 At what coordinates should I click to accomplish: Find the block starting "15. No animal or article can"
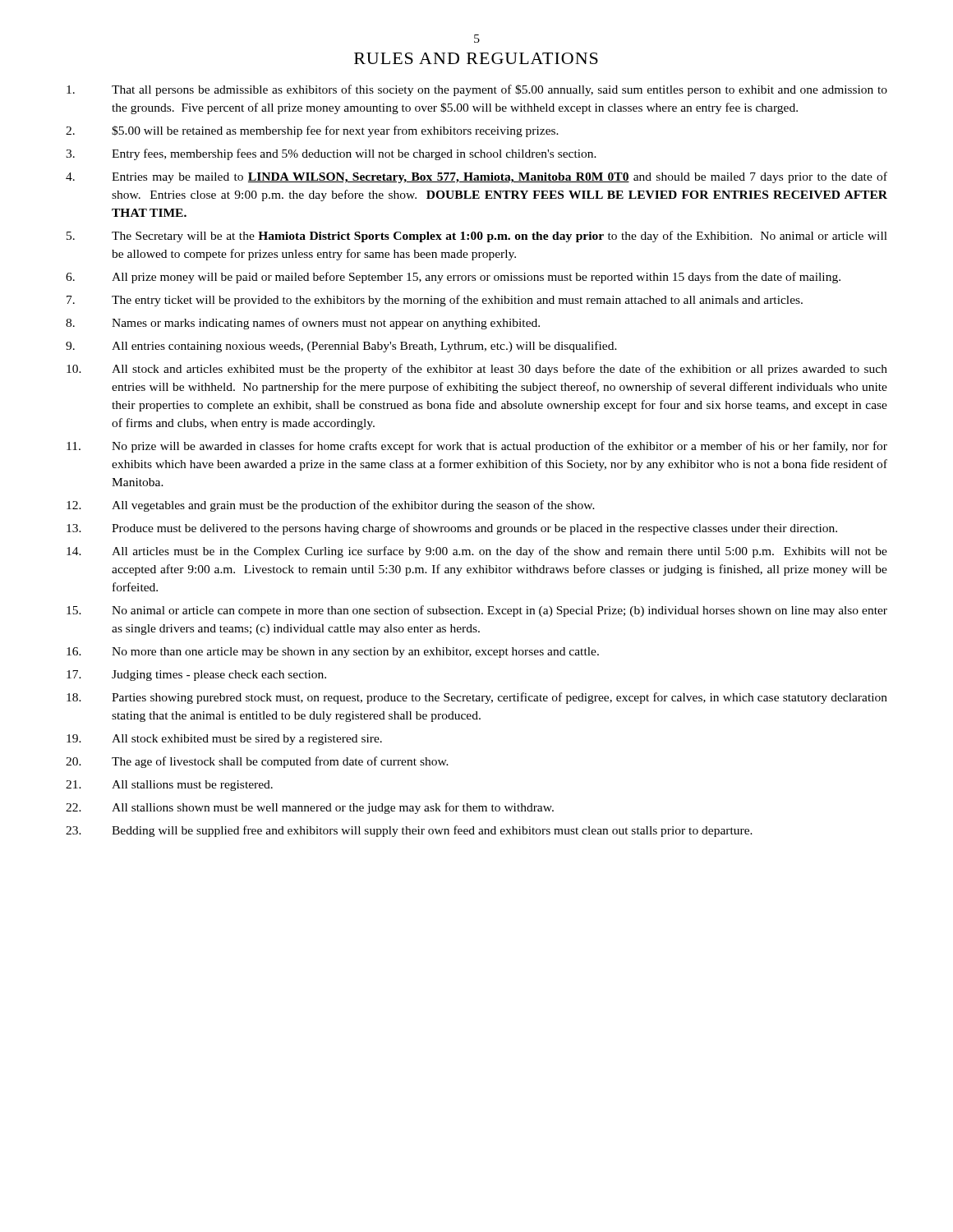[x=476, y=619]
